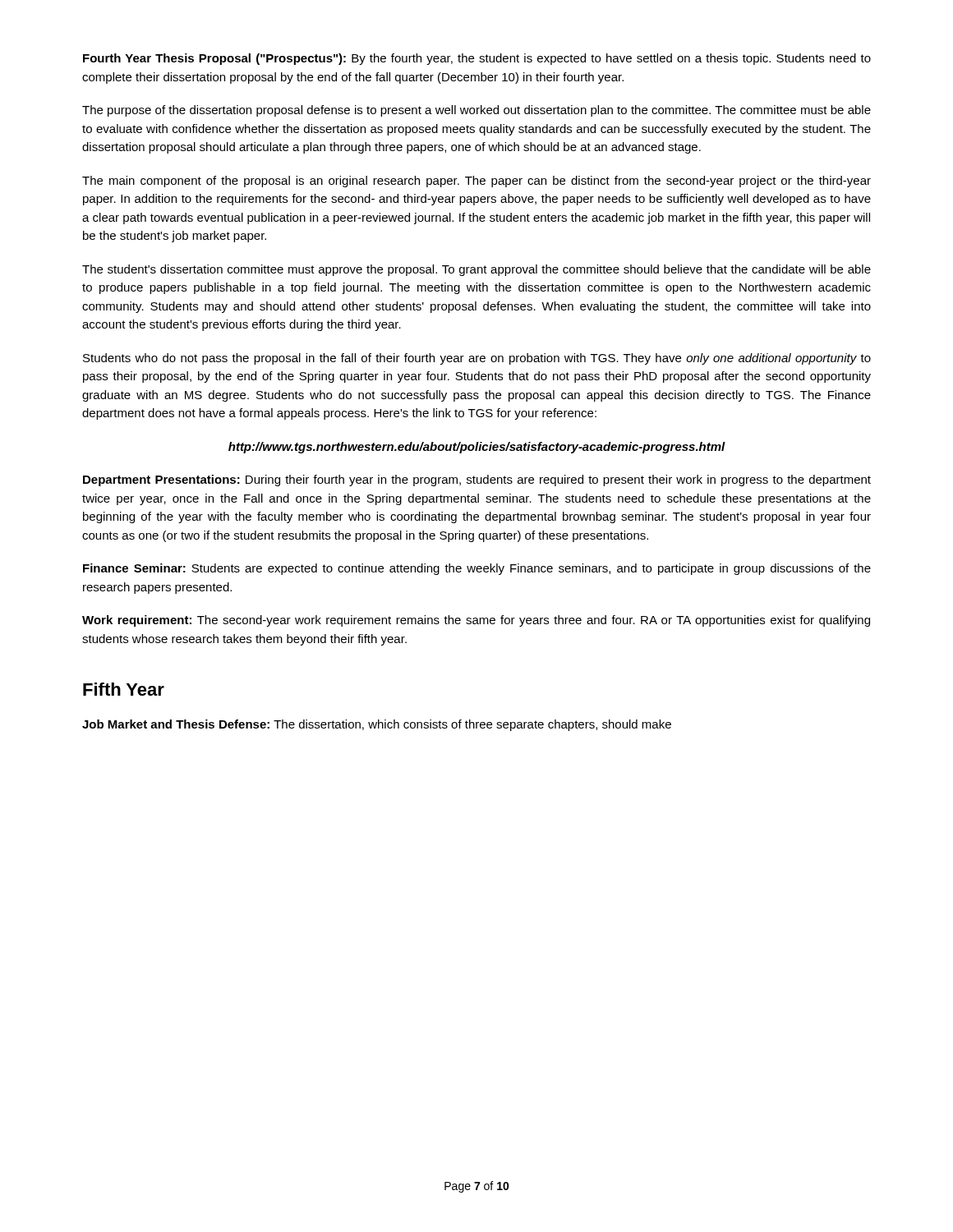Find the text block that reads "Department Presentations: During their fourth year in"

tap(476, 507)
